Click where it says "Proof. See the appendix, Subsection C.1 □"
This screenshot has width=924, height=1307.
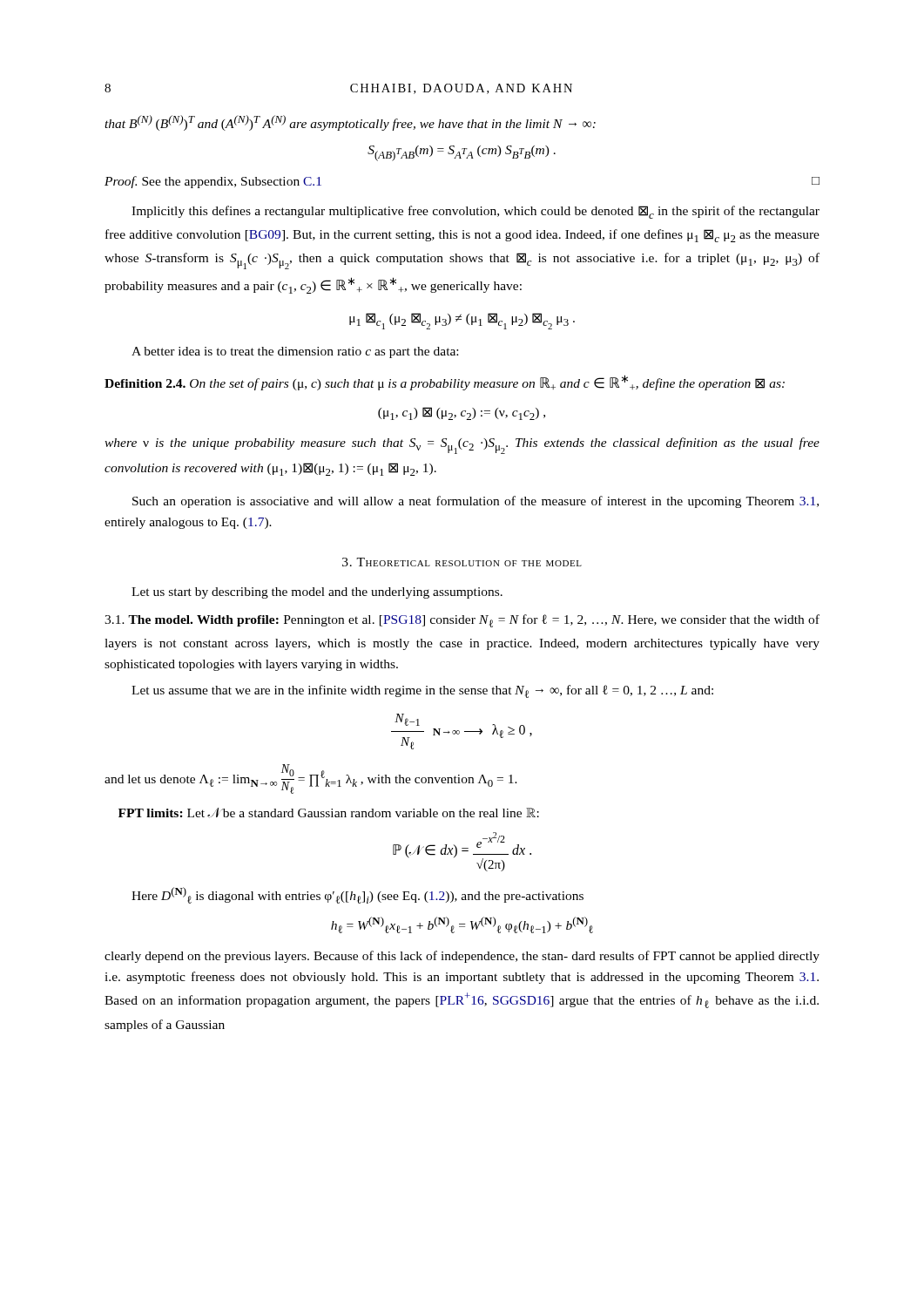[218, 182]
